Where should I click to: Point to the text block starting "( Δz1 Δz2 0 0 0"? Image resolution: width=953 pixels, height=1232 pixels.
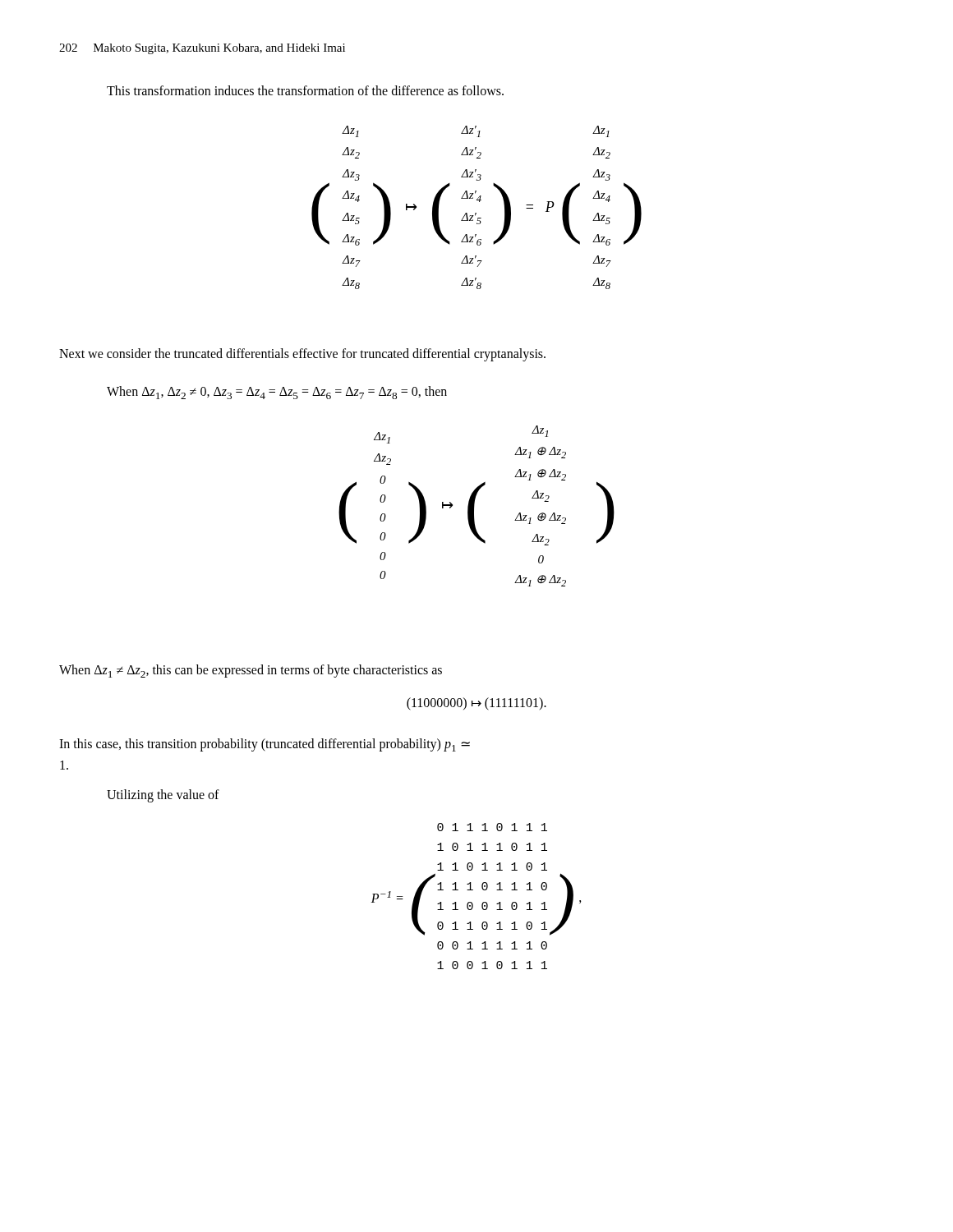[476, 506]
